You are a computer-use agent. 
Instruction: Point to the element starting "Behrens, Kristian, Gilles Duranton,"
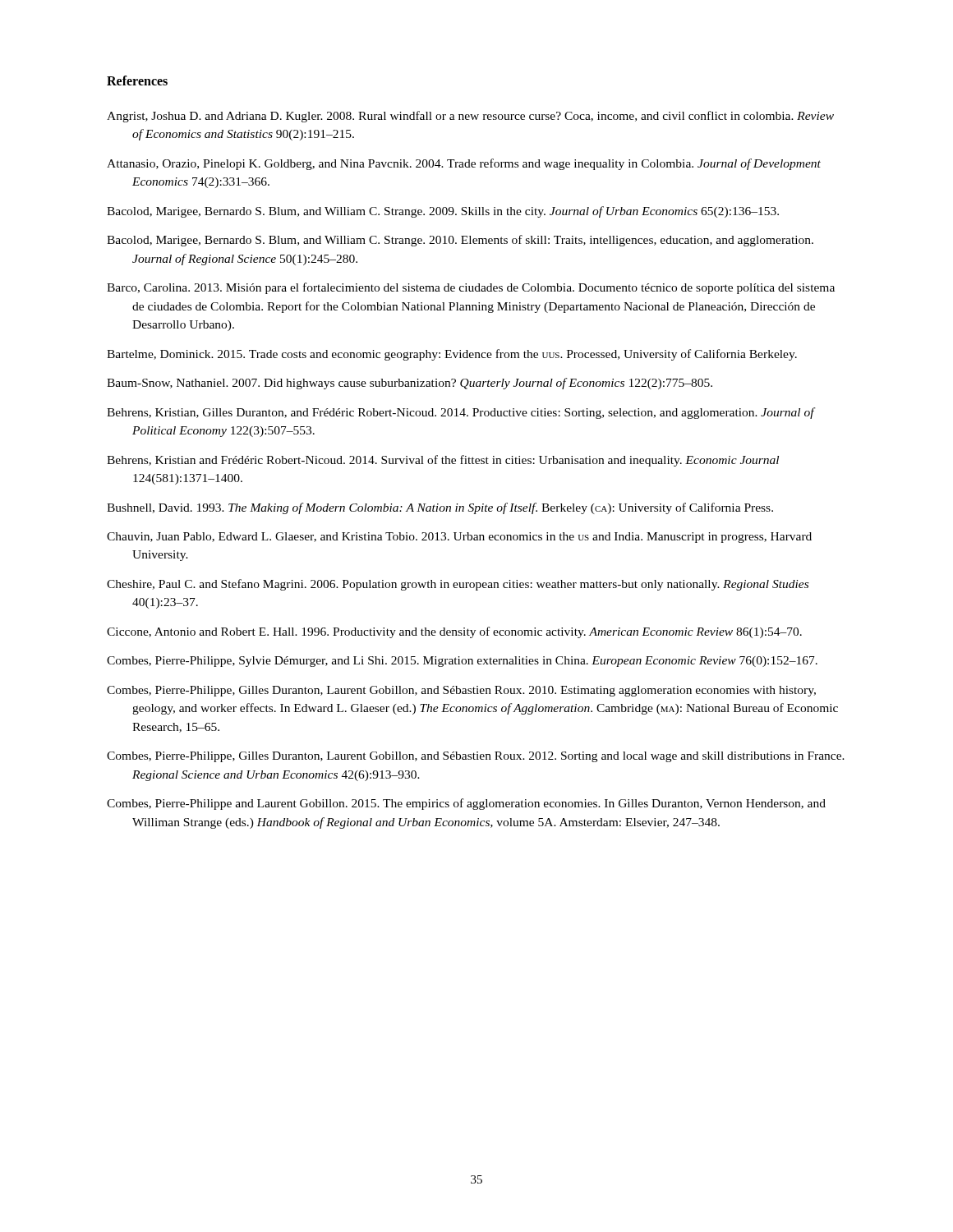point(476,421)
